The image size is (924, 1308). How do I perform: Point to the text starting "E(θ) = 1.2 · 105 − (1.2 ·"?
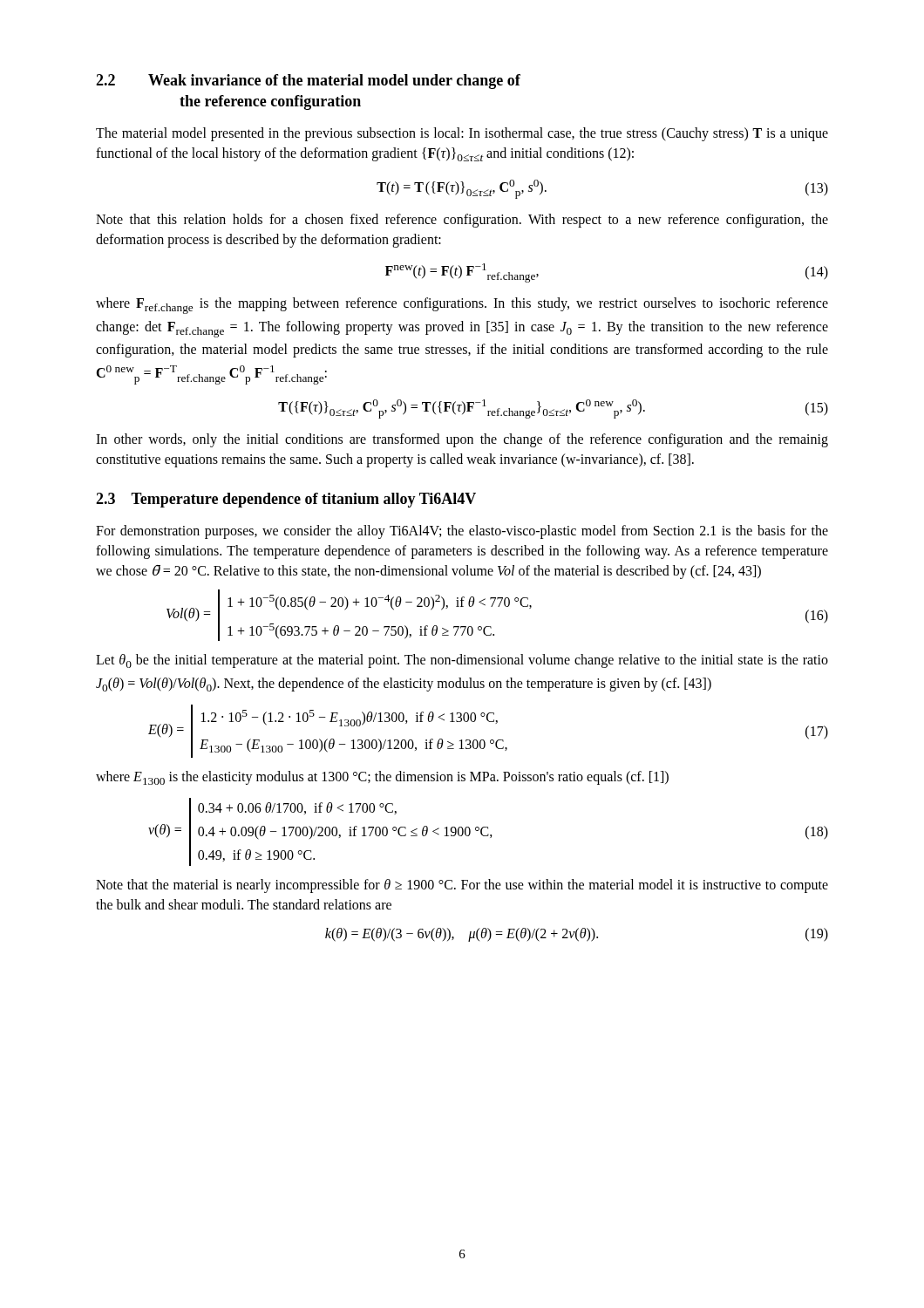click(488, 731)
